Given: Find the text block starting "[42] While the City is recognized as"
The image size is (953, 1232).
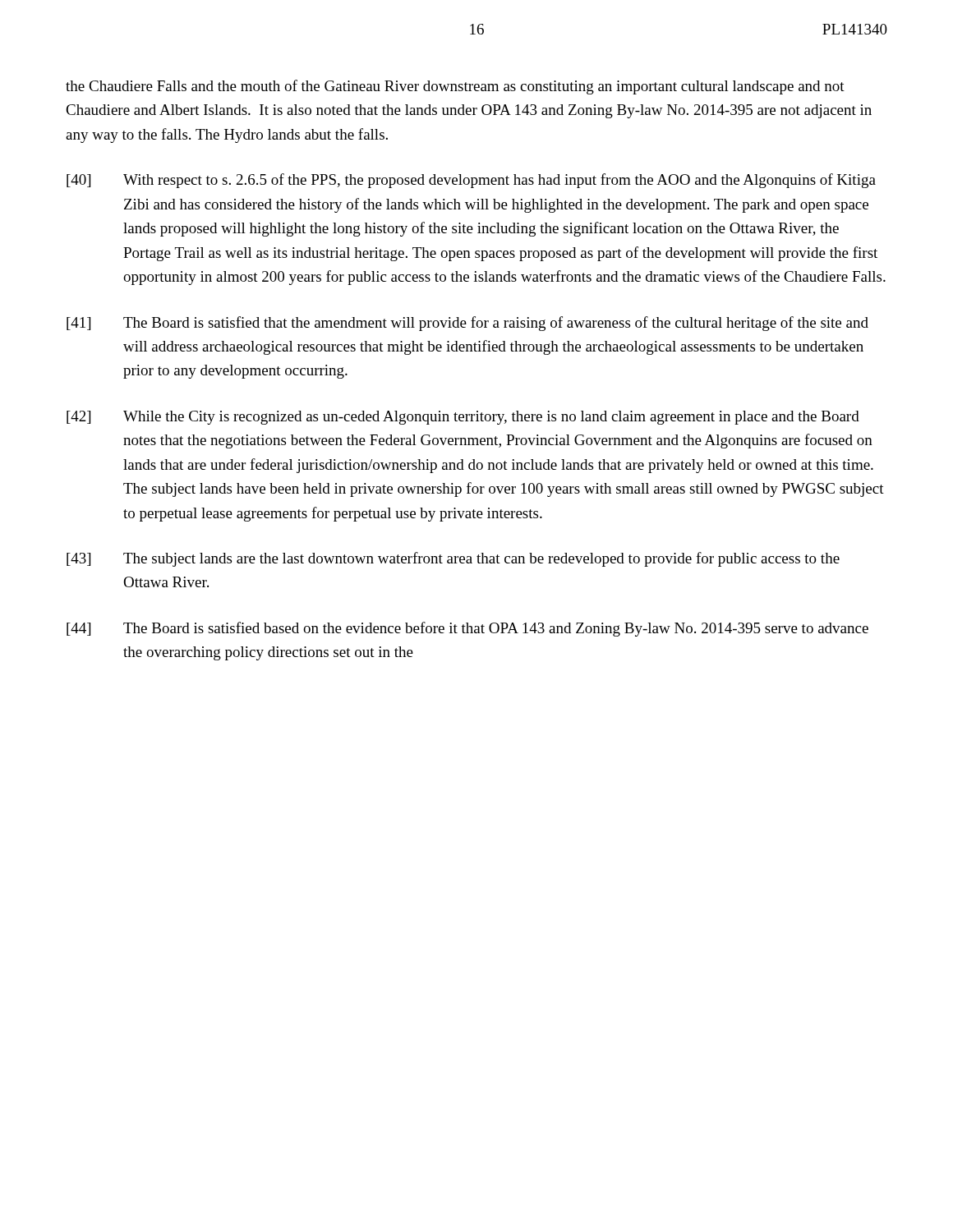Looking at the screenshot, I should click(x=476, y=464).
